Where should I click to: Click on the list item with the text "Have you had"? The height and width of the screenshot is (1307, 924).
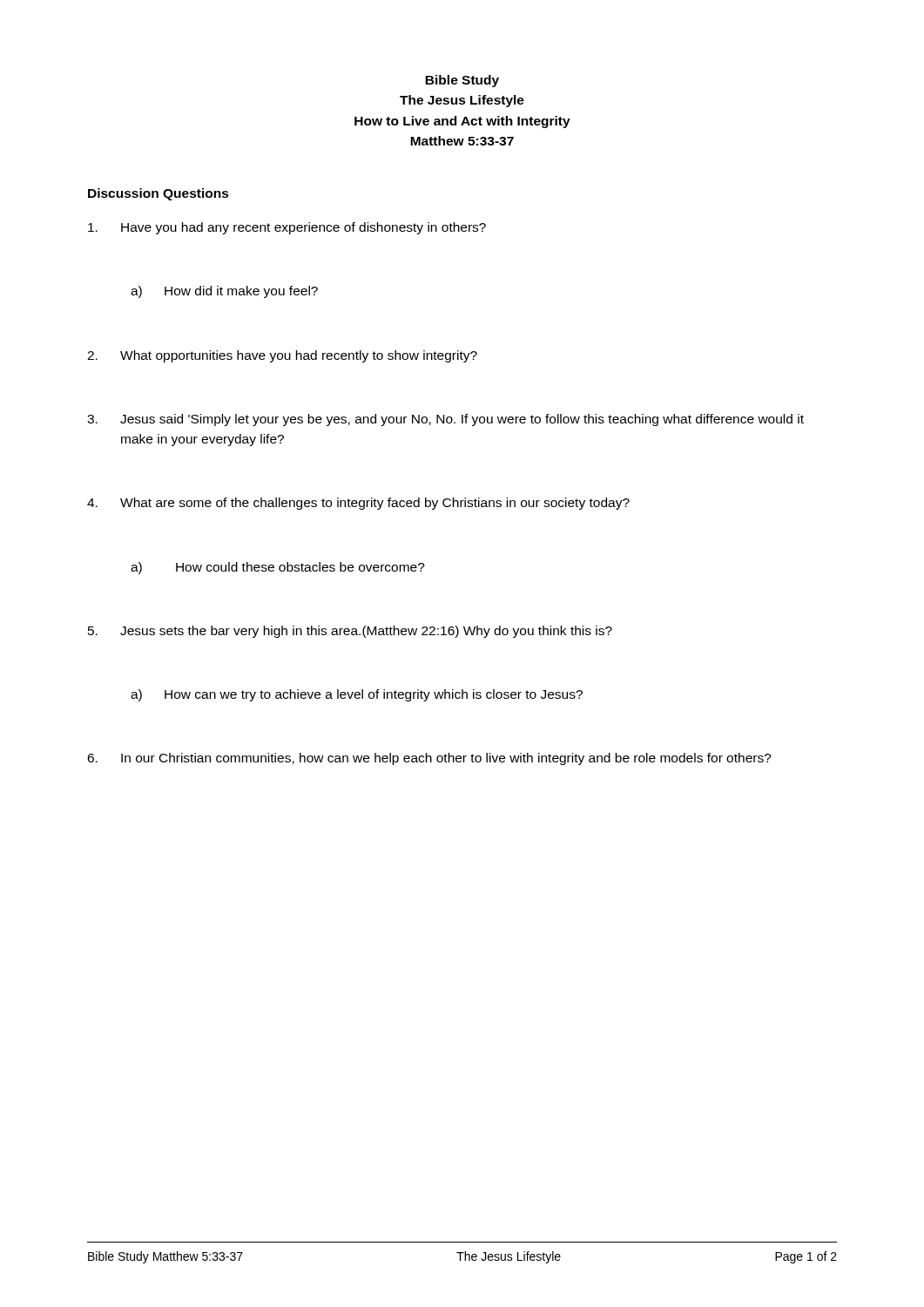tap(462, 227)
